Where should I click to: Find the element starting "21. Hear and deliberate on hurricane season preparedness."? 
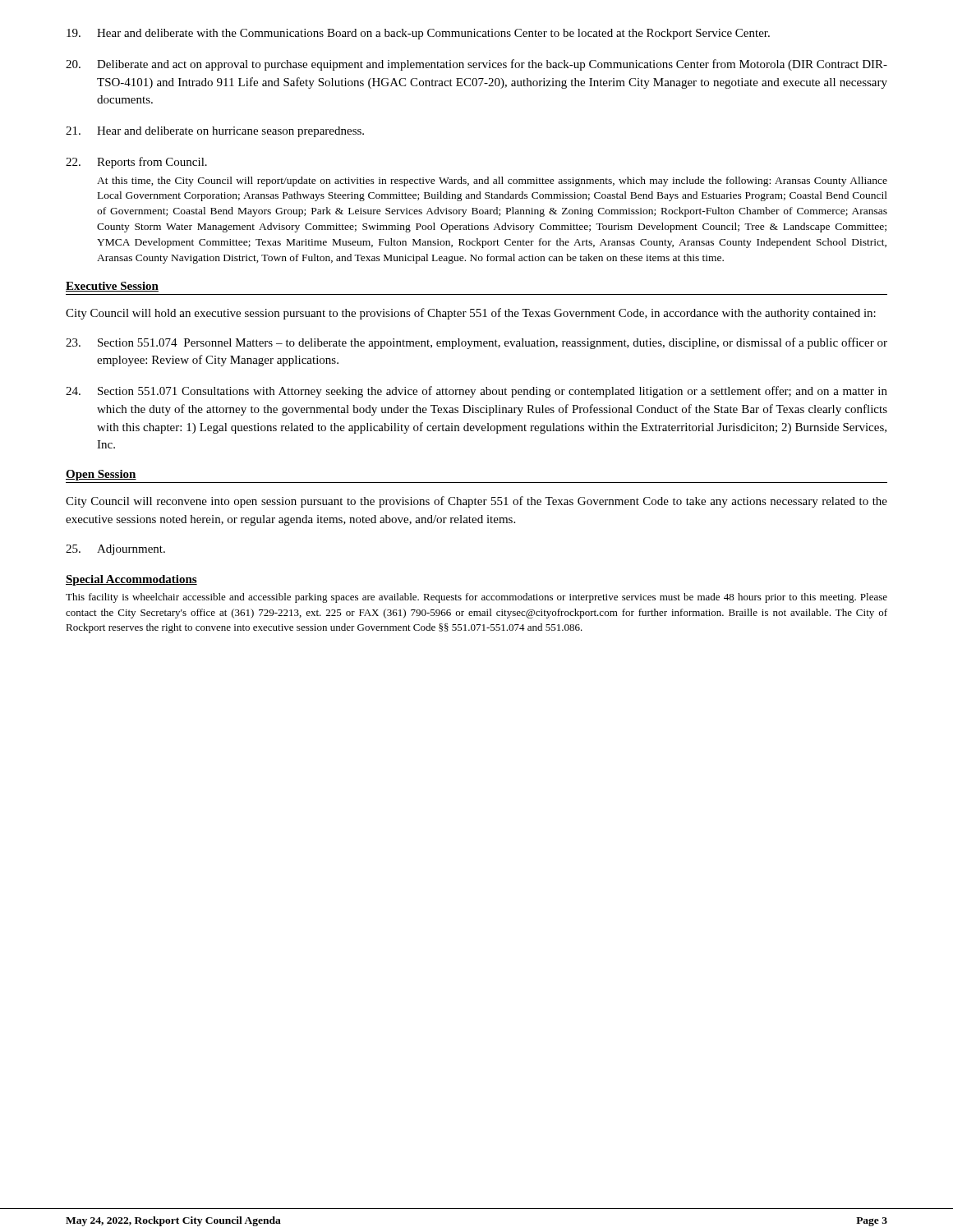point(215,132)
